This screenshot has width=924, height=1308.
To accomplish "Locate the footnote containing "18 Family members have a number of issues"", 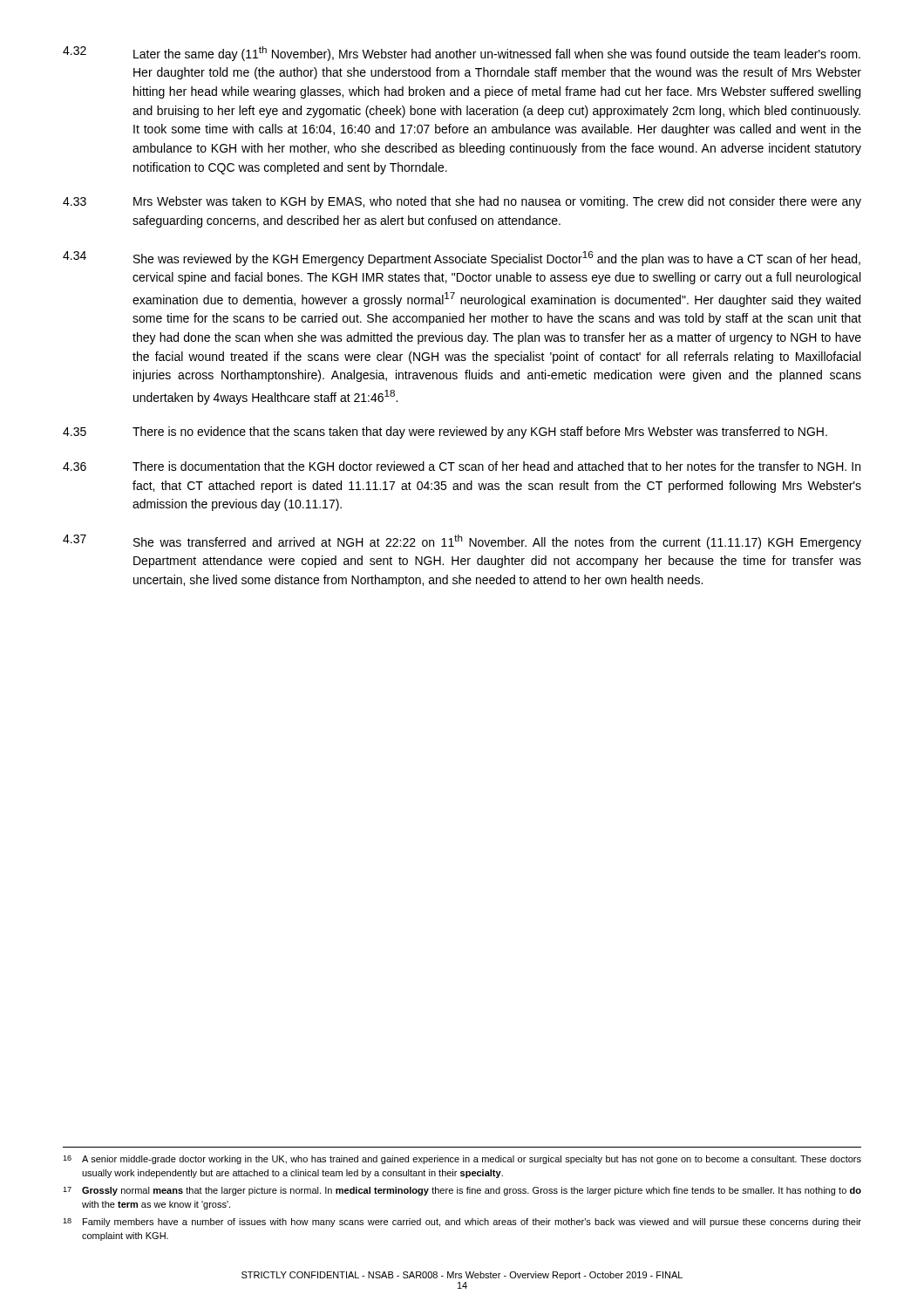I will (462, 1230).
